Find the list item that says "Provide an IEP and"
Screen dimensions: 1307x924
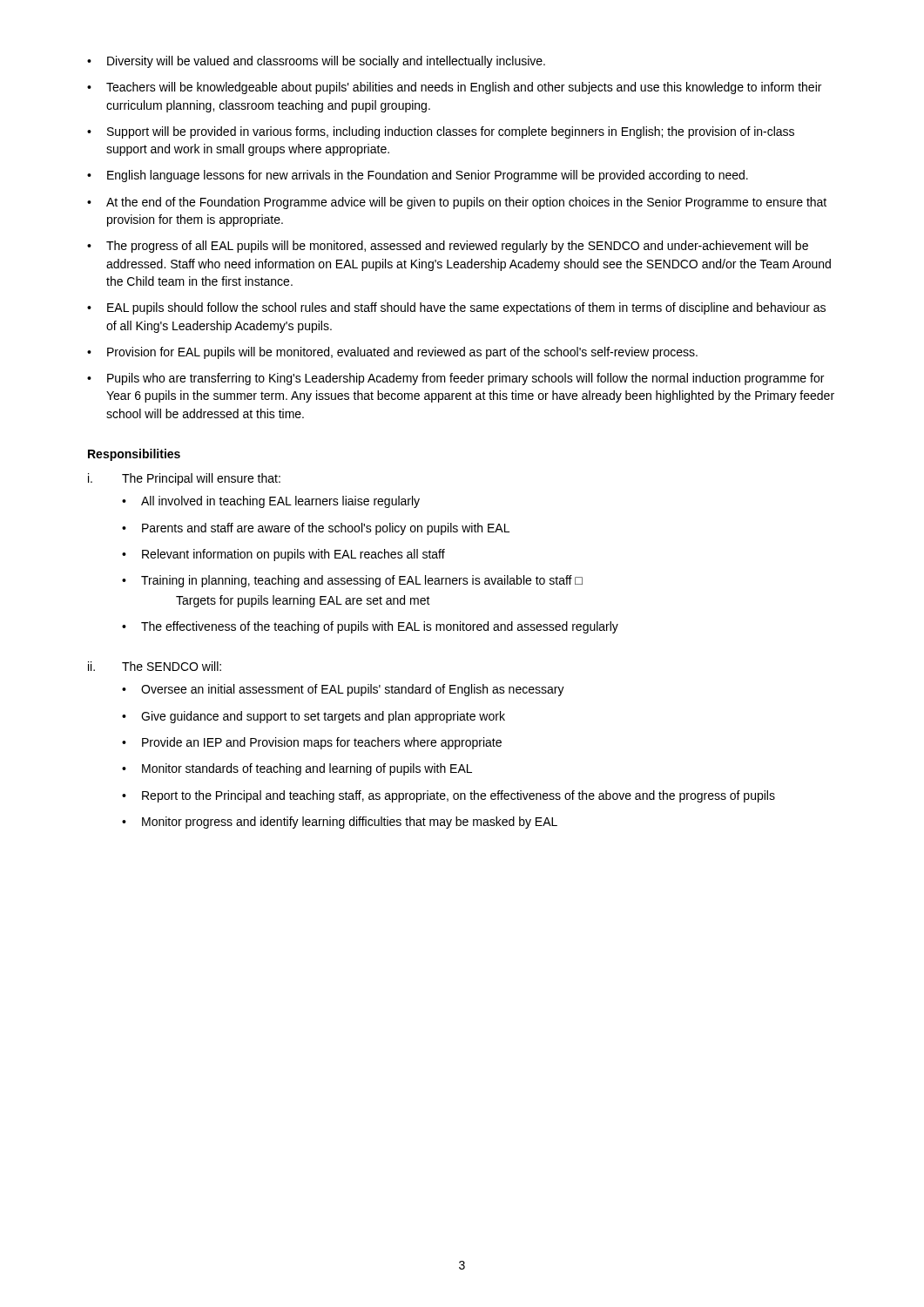pyautogui.click(x=322, y=742)
